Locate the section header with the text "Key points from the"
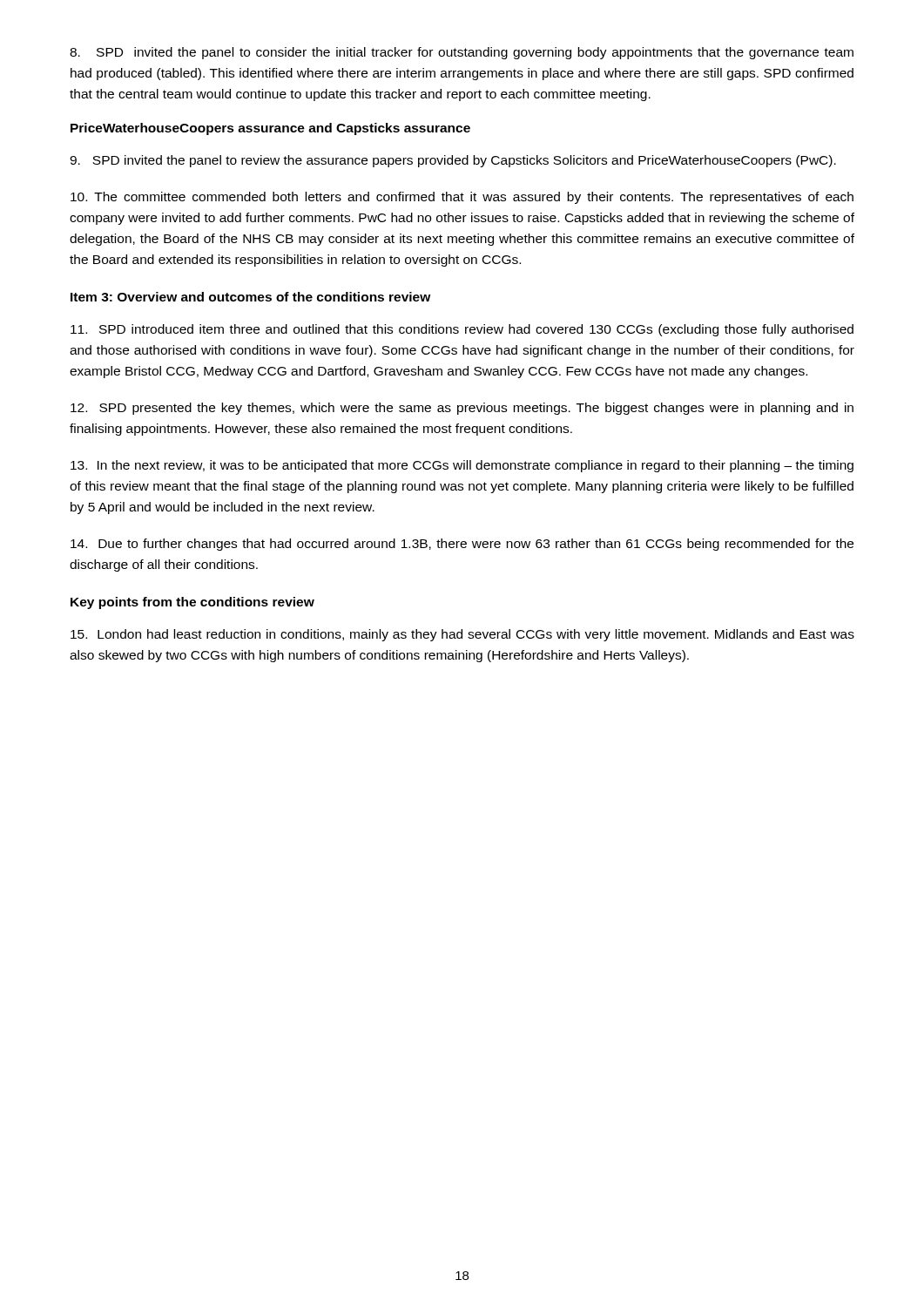Image resolution: width=924 pixels, height=1307 pixels. 192,602
